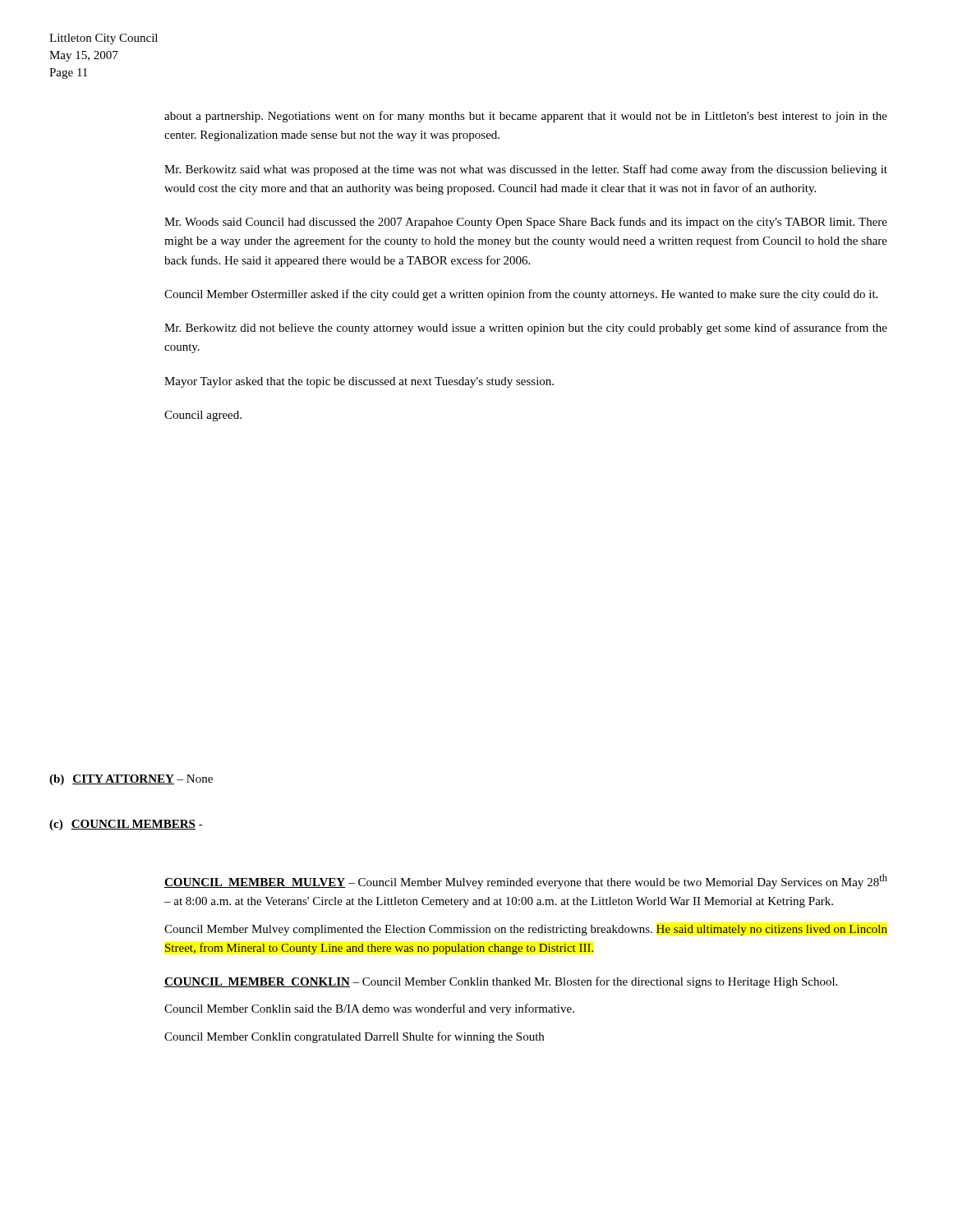Click on the text block that reads "Mayor Taylor asked that the topic be discussed"

[x=359, y=381]
